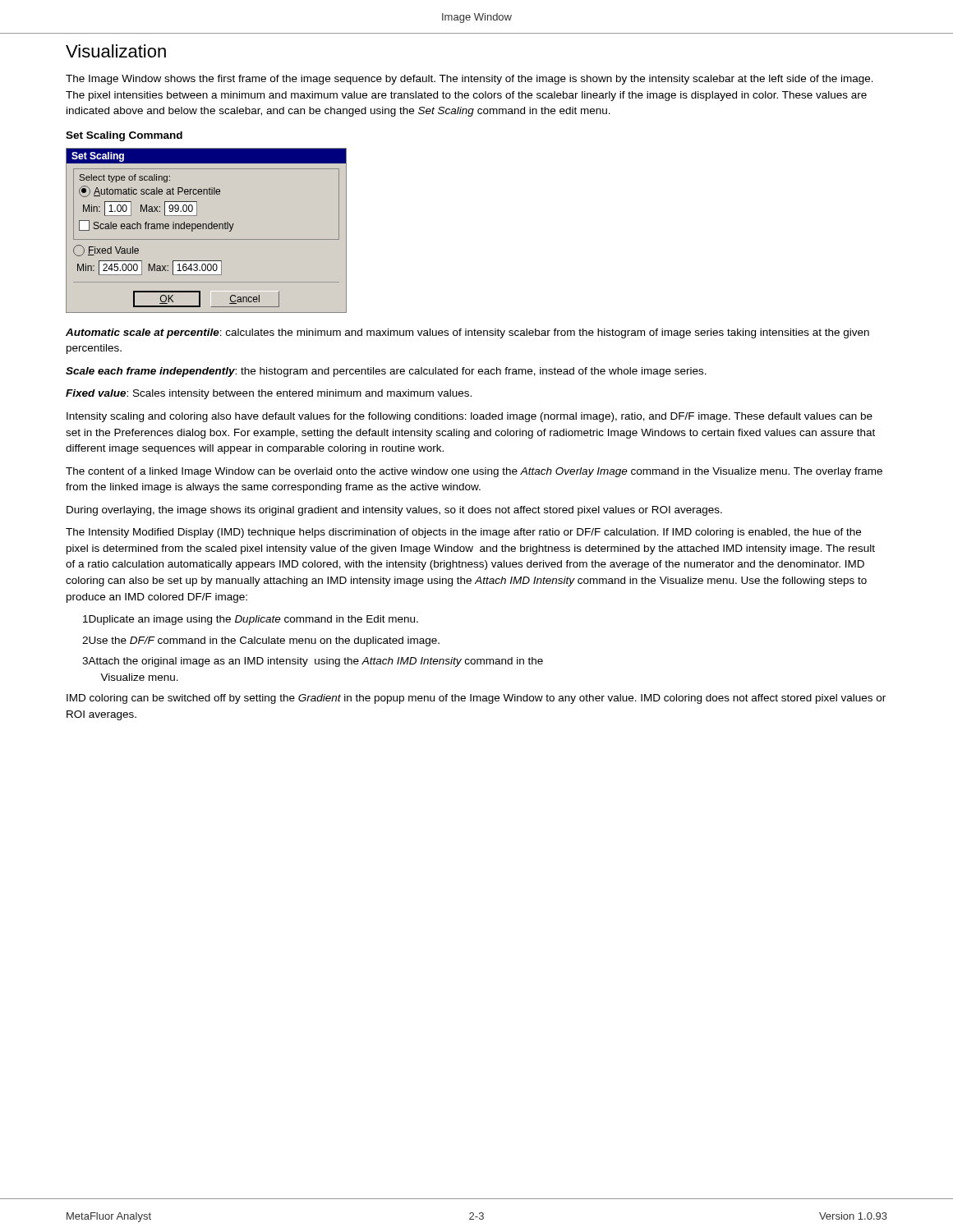The image size is (953, 1232).
Task: Point to the text starting "IMD coloring can be switched"
Action: [476, 706]
